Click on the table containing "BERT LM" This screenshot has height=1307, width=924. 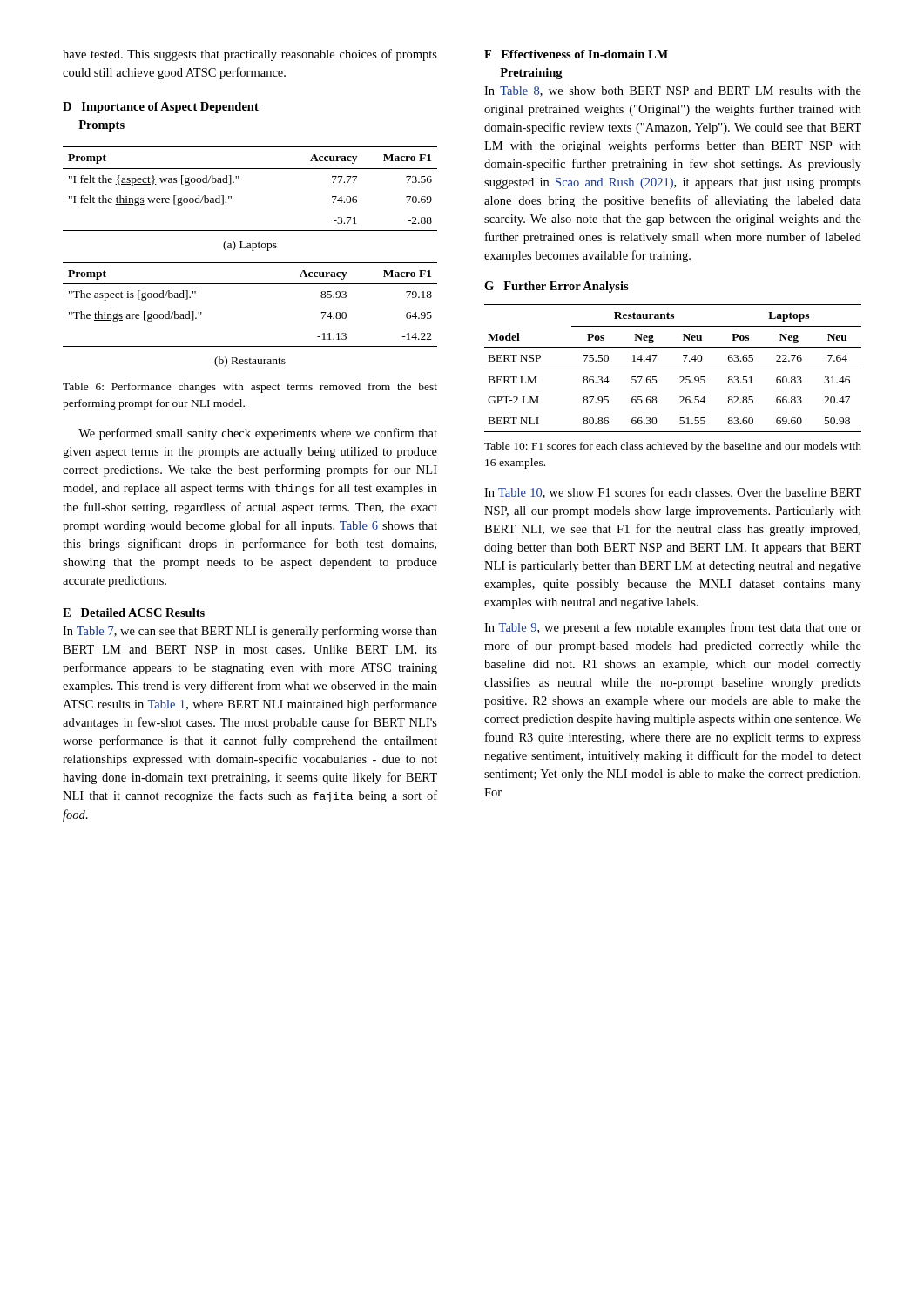coord(673,368)
